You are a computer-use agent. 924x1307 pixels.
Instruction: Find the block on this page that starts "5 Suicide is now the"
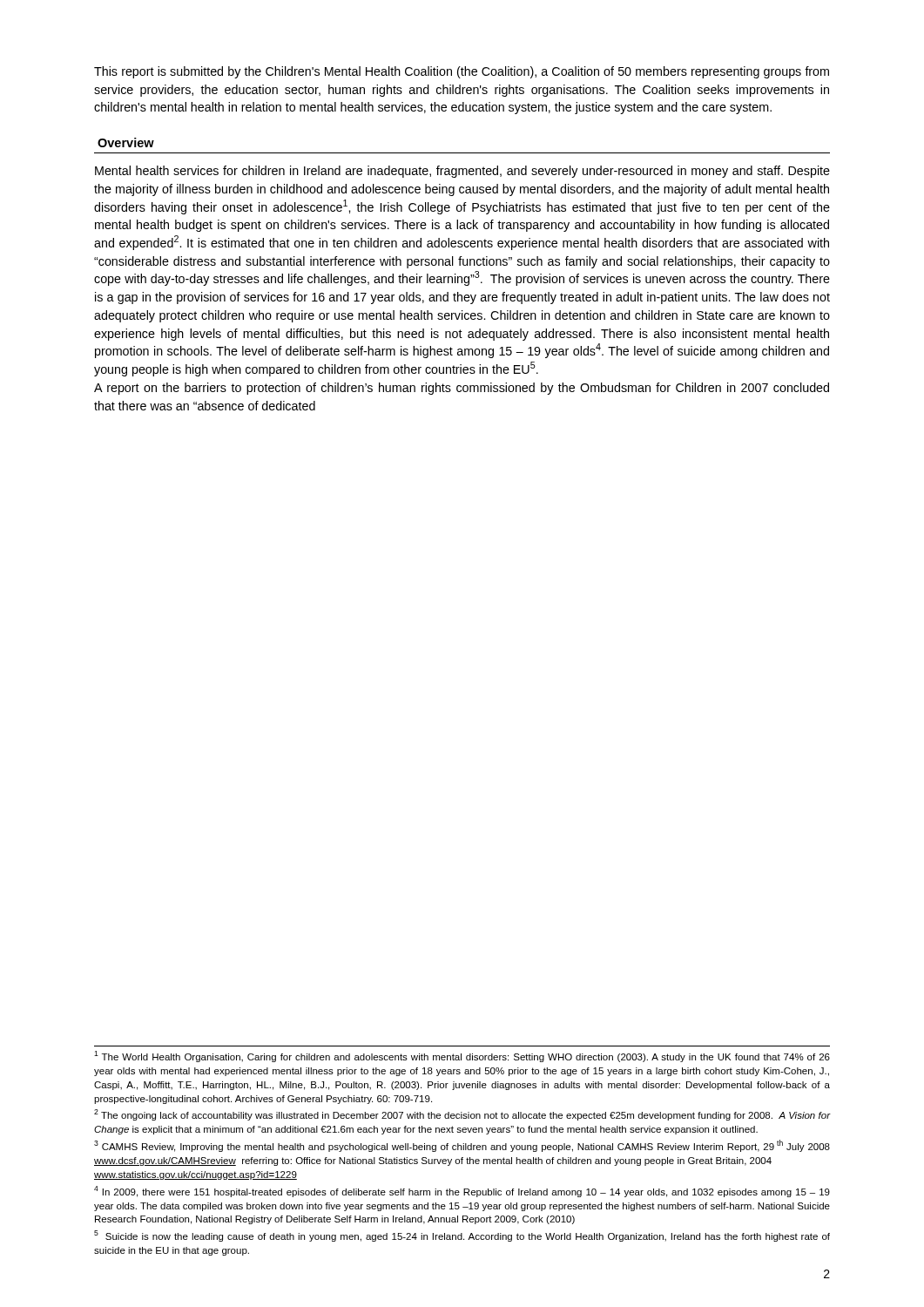462,1244
